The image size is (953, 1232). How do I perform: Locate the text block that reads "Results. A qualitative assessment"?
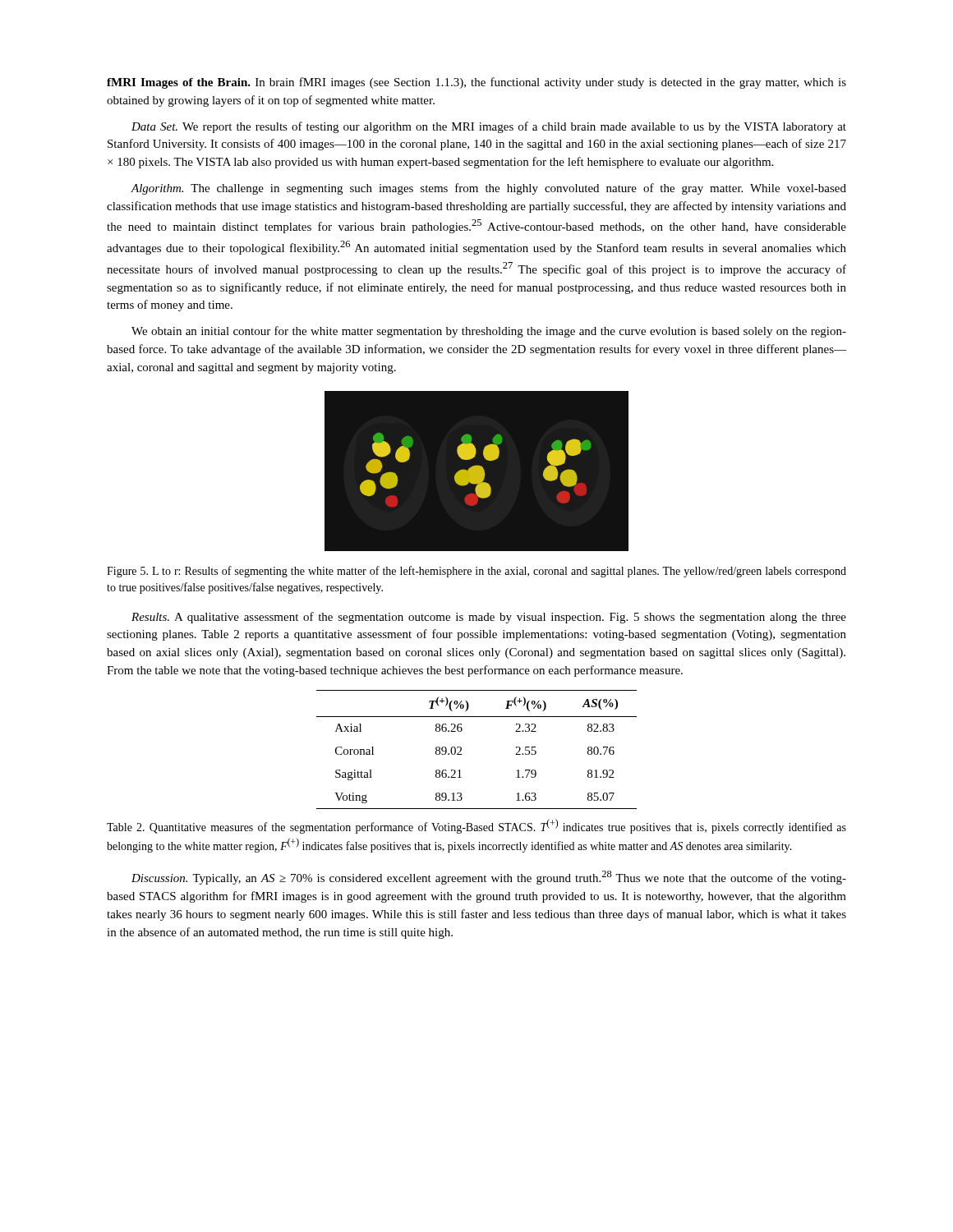point(476,644)
